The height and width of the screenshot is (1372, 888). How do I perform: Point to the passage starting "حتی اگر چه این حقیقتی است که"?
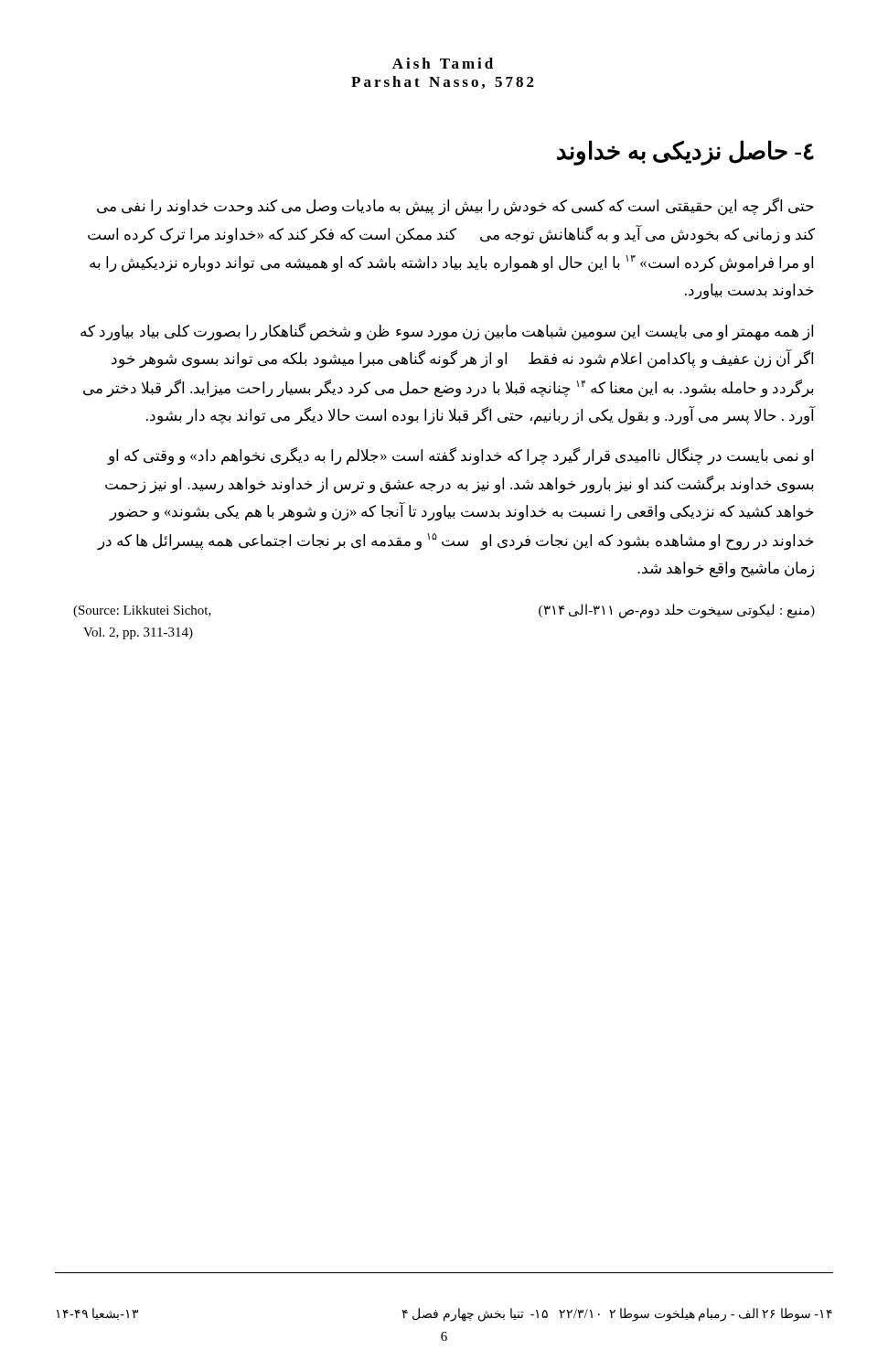tap(451, 248)
